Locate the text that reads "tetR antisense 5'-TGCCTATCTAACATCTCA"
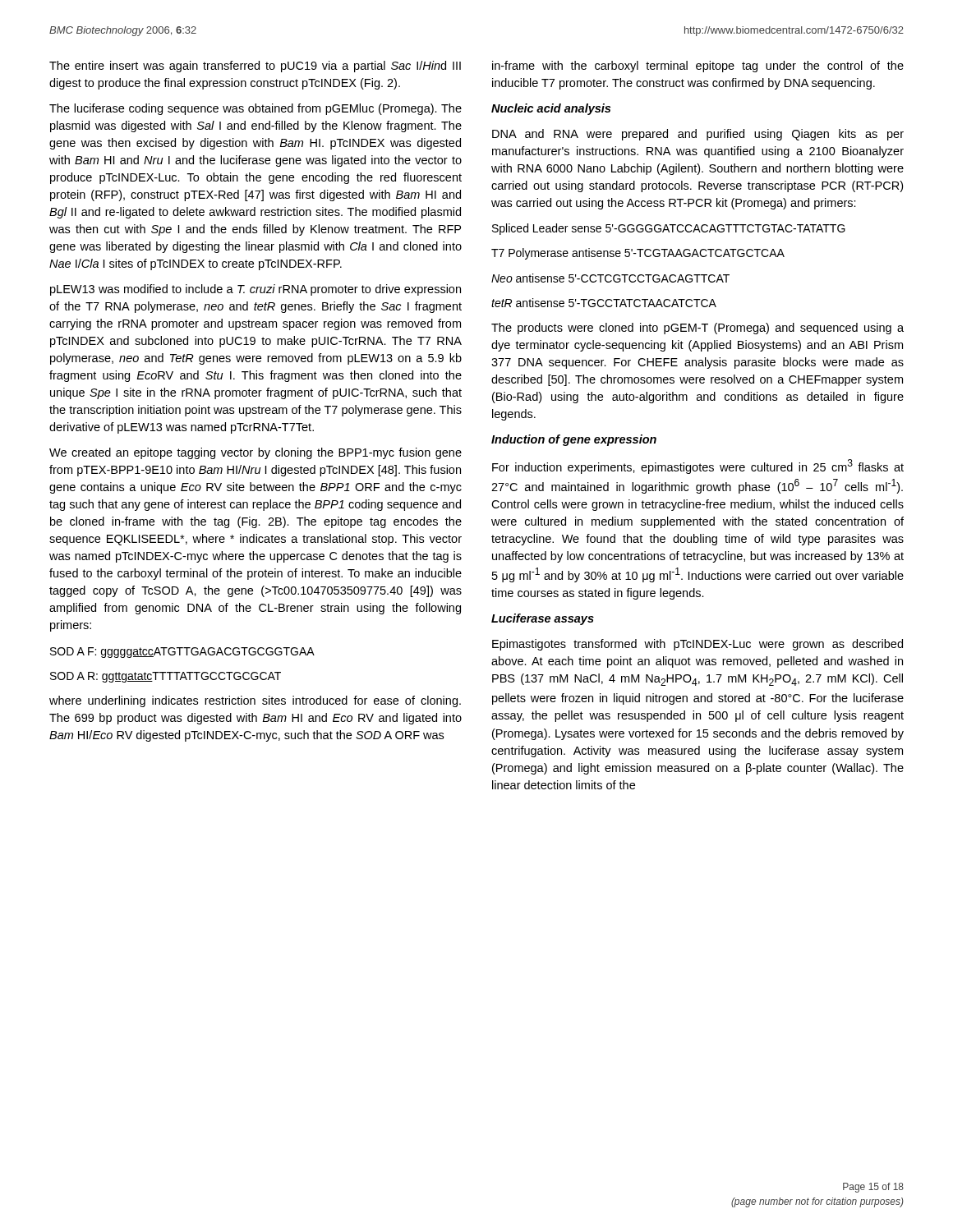The image size is (953, 1232). [x=698, y=303]
